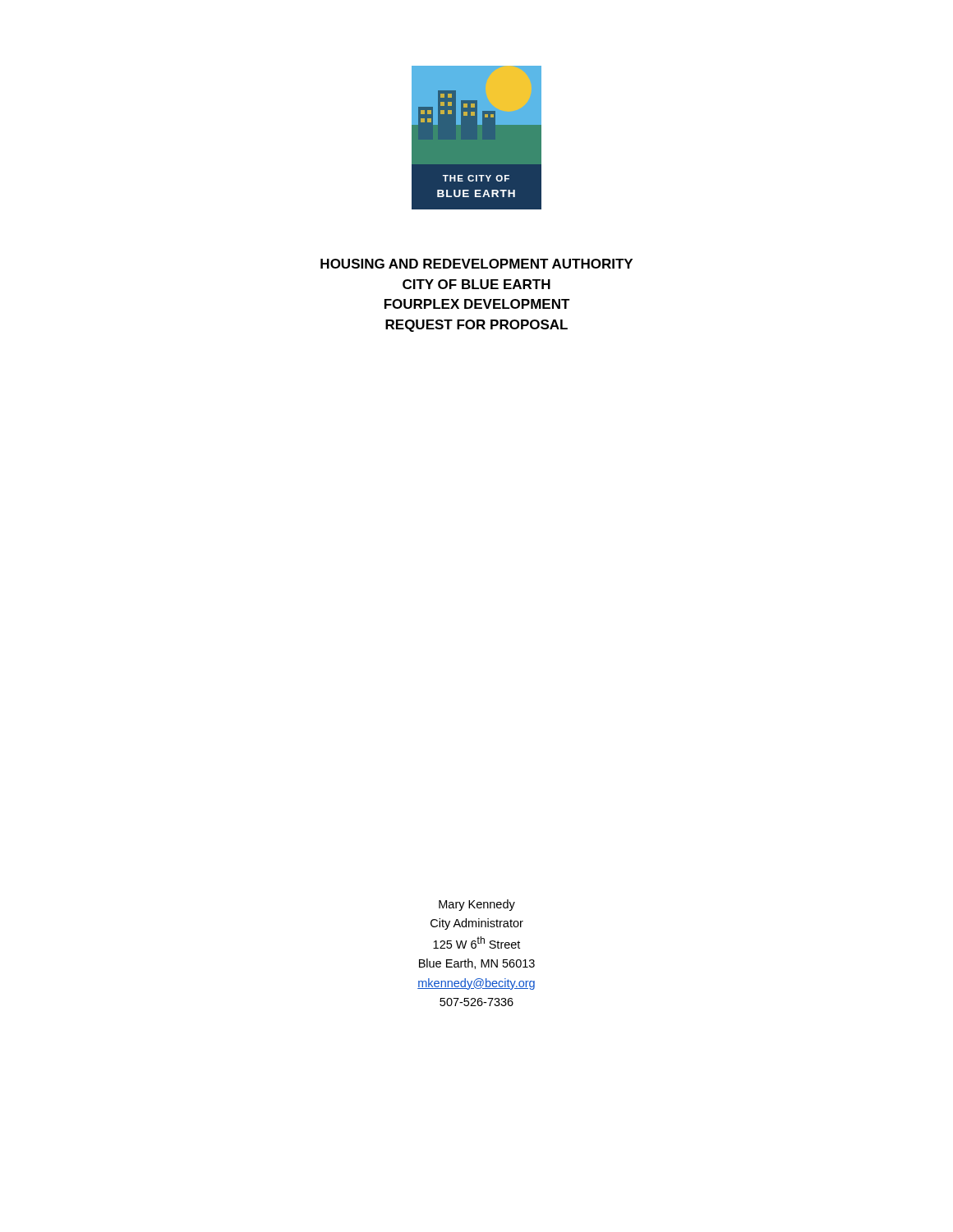
Task: Locate the text block starting "Mary Kennedy City"
Action: tap(476, 954)
